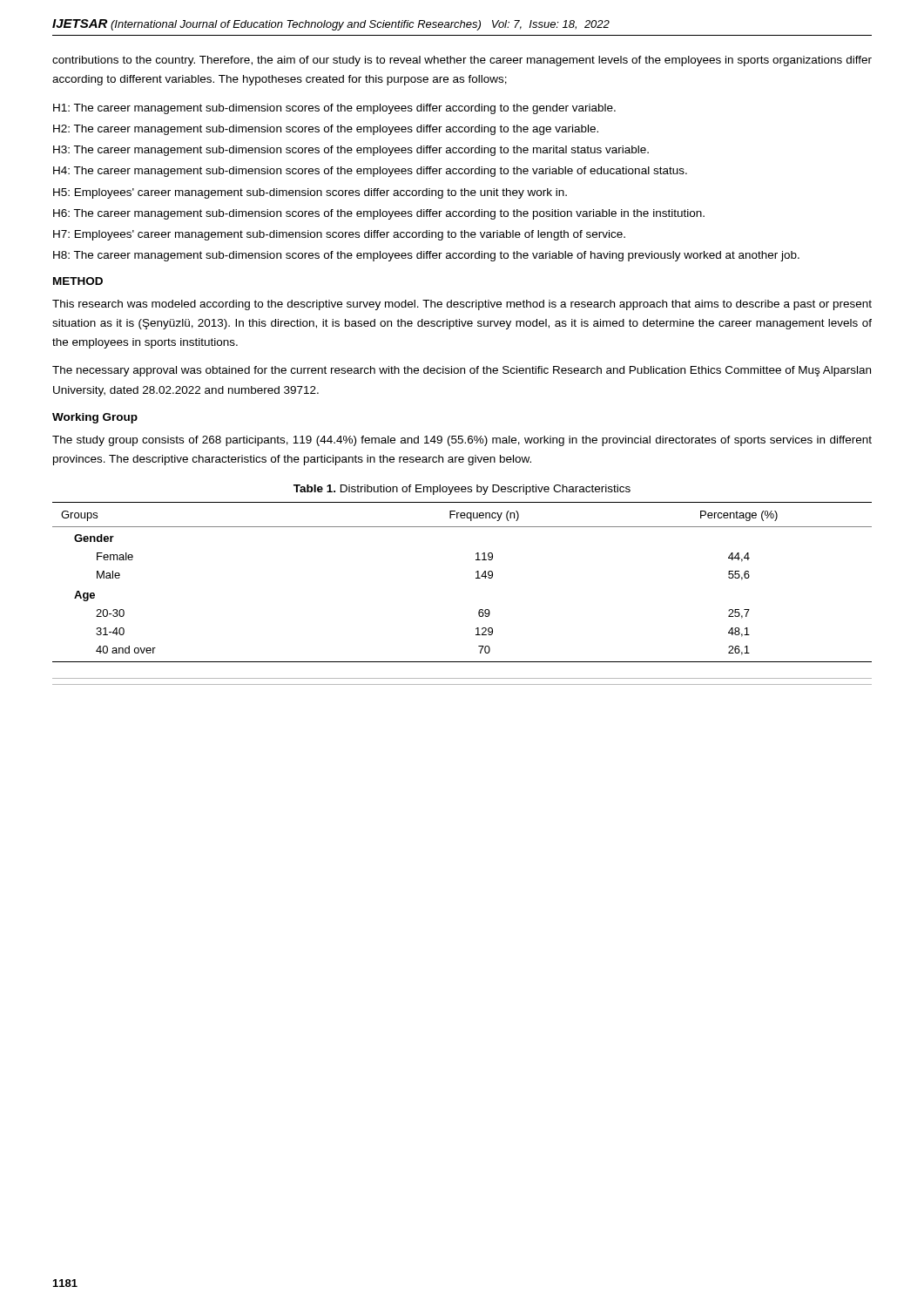924x1307 pixels.
Task: Click on the table containing "Percentage (%)"
Action: click(x=462, y=582)
